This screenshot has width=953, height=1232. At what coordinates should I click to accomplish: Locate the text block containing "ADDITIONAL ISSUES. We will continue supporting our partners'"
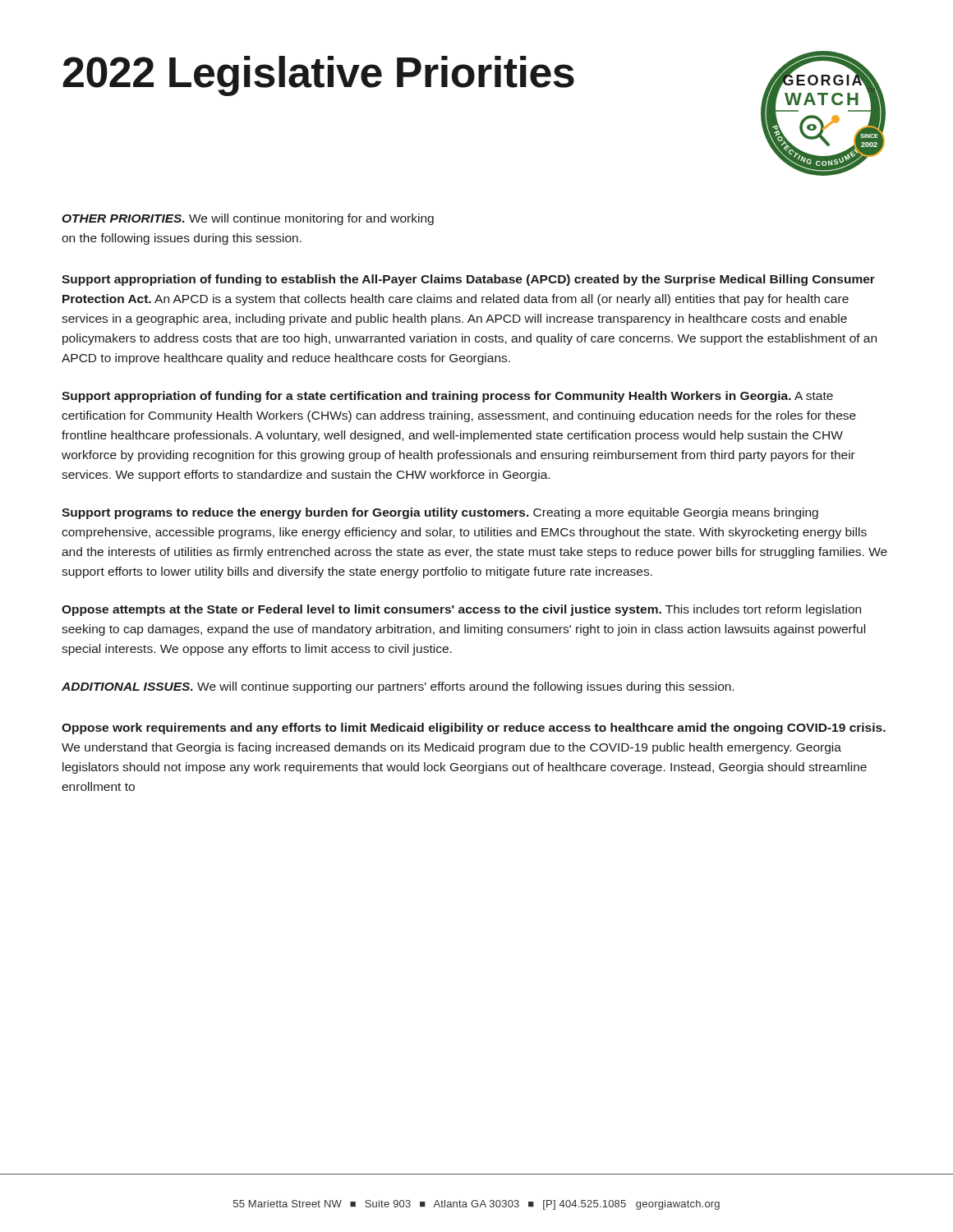[398, 686]
